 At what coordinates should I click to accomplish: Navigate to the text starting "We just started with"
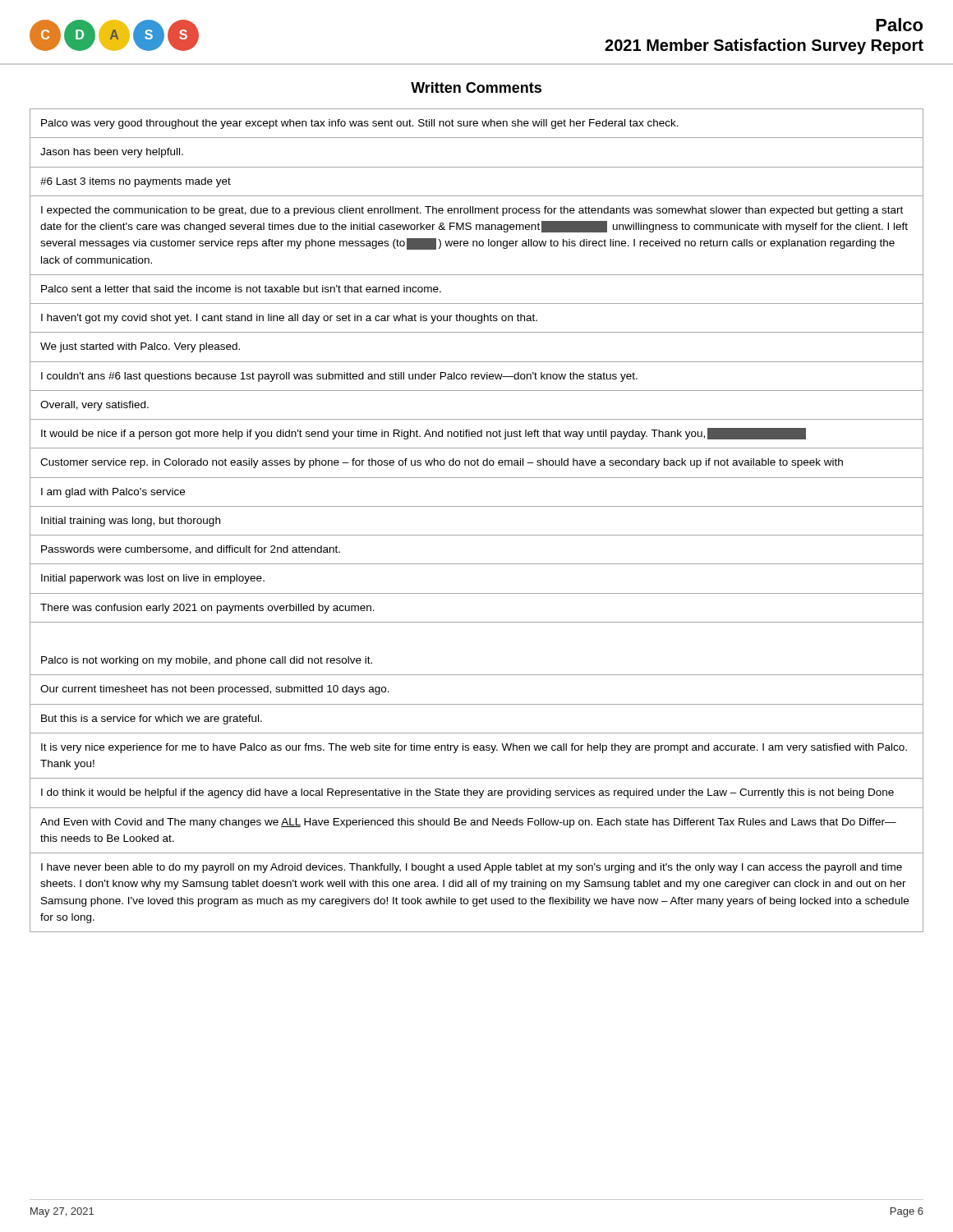tap(141, 346)
